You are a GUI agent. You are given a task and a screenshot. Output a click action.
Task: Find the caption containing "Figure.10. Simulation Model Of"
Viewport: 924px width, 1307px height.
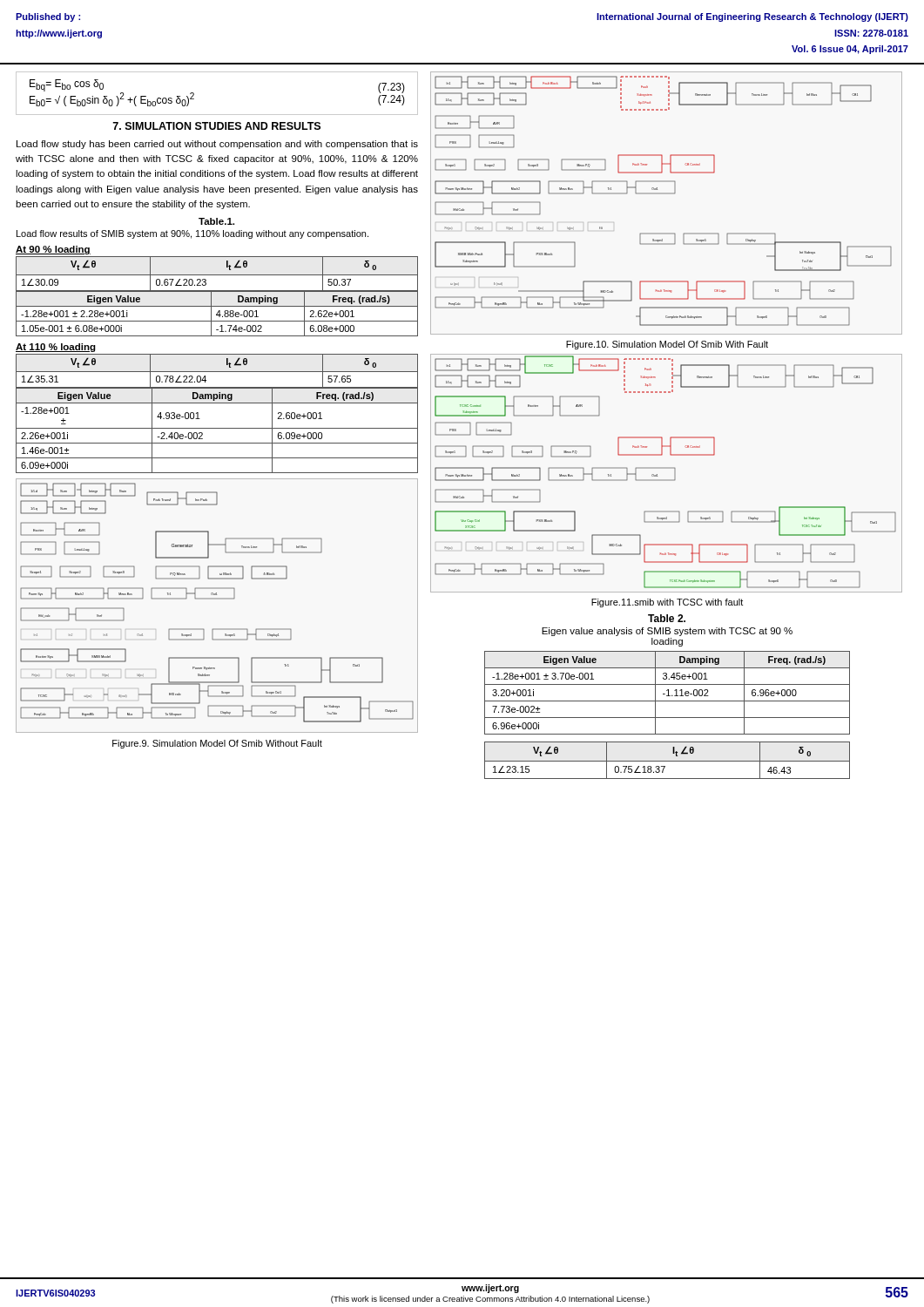(x=667, y=344)
